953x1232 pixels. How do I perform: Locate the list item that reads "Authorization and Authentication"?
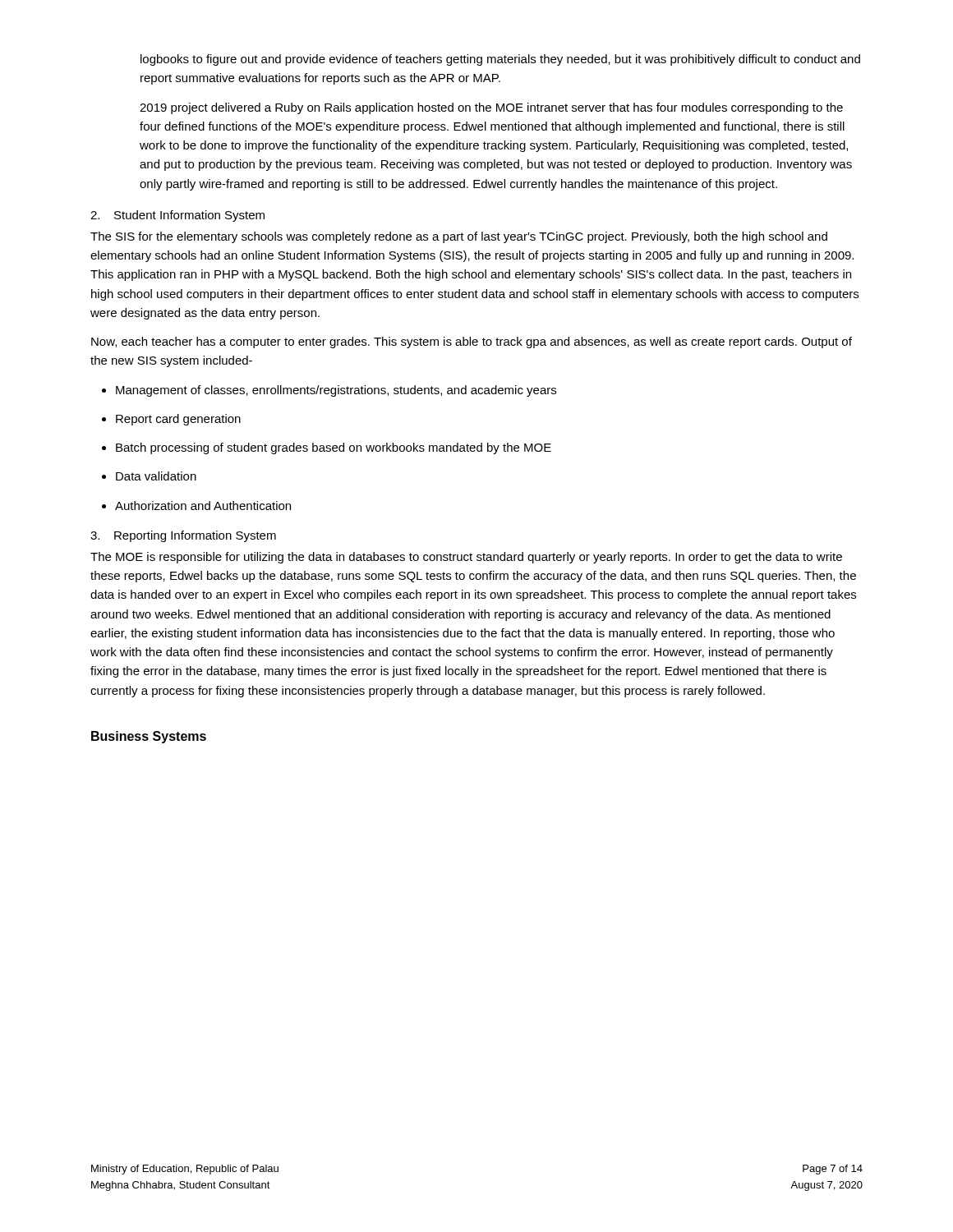point(196,506)
